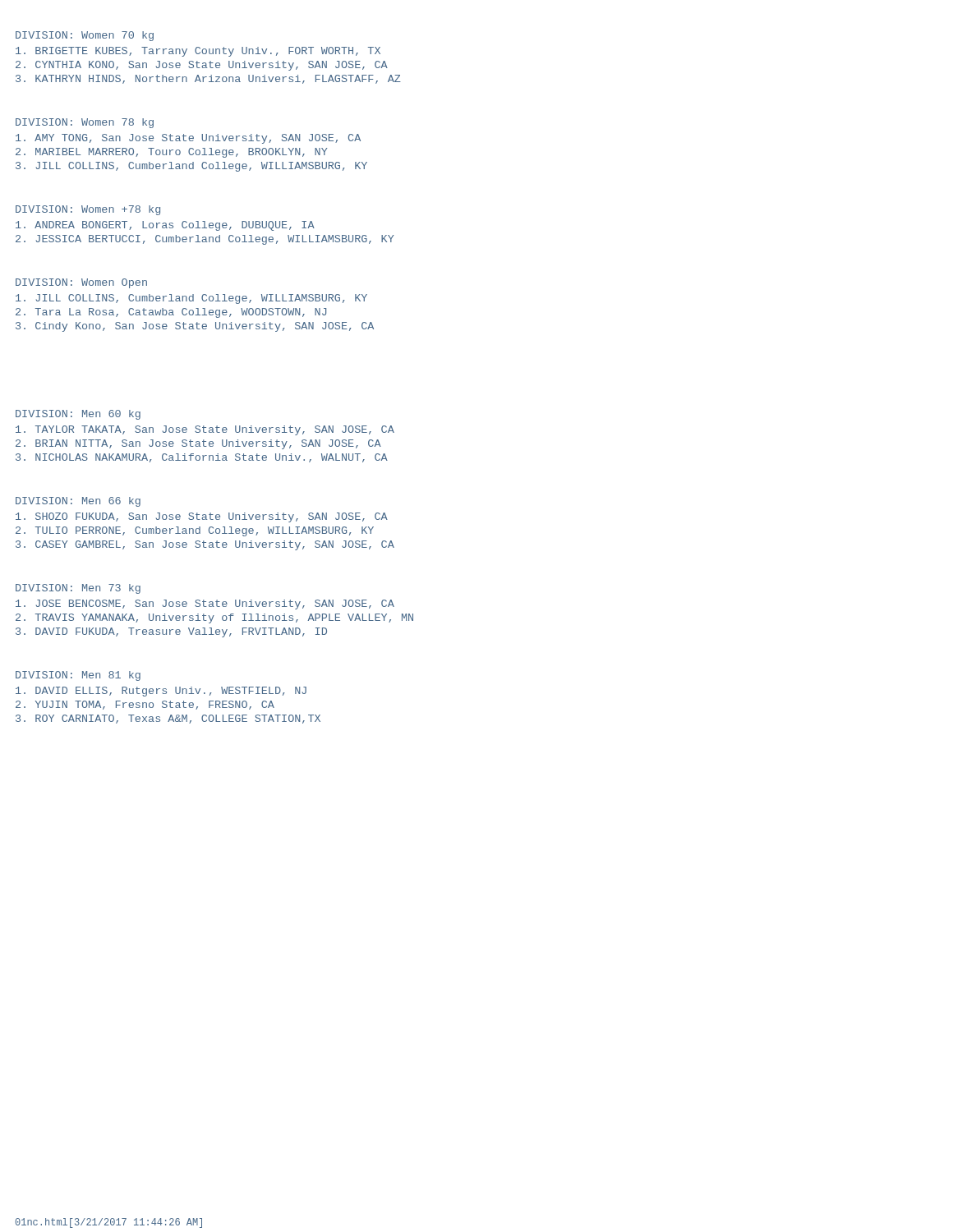Find the section header containing "DIVISION: Women 78 kg"
The width and height of the screenshot is (953, 1232).
(x=85, y=123)
